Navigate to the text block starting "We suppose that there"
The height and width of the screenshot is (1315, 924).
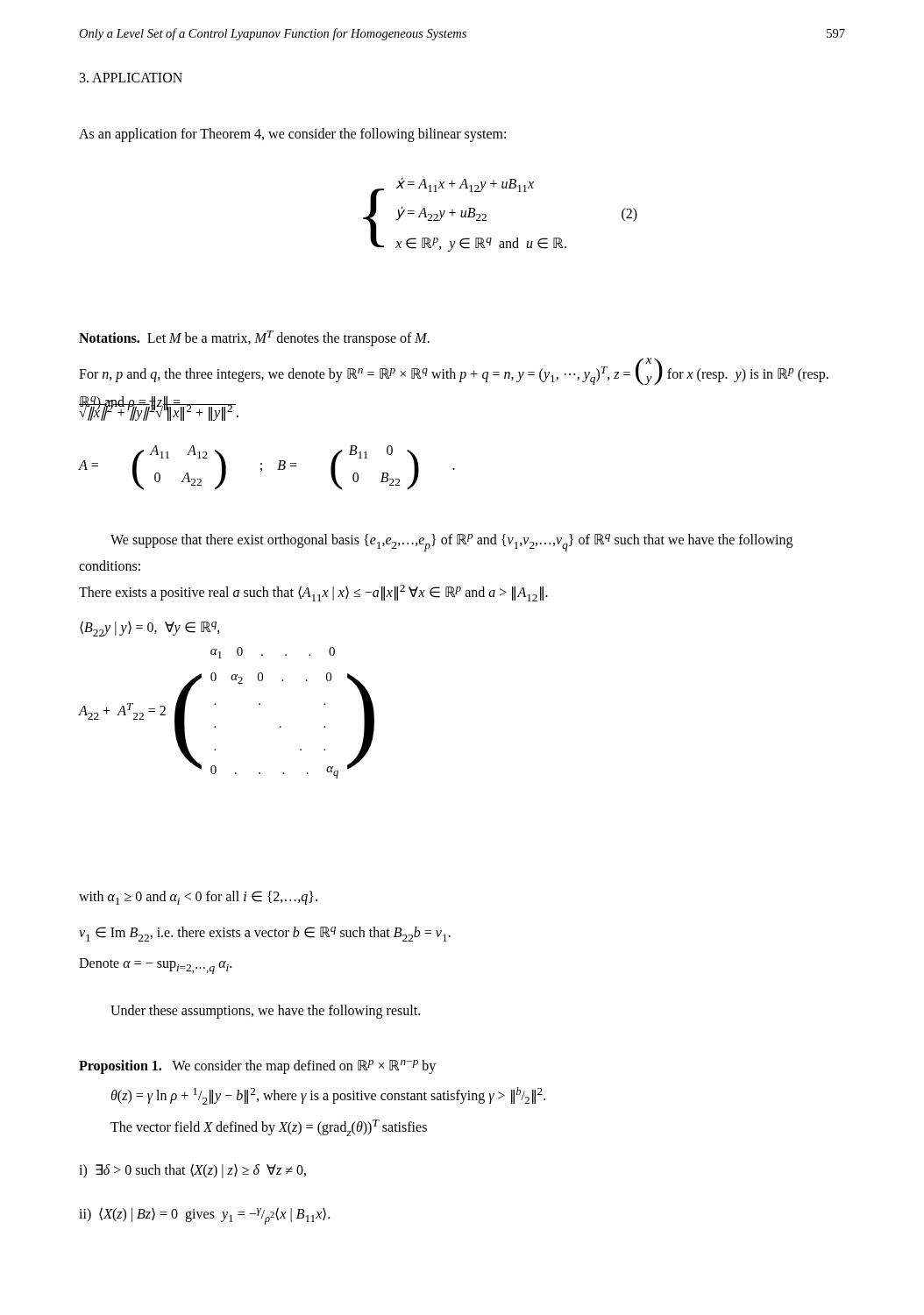coord(436,551)
